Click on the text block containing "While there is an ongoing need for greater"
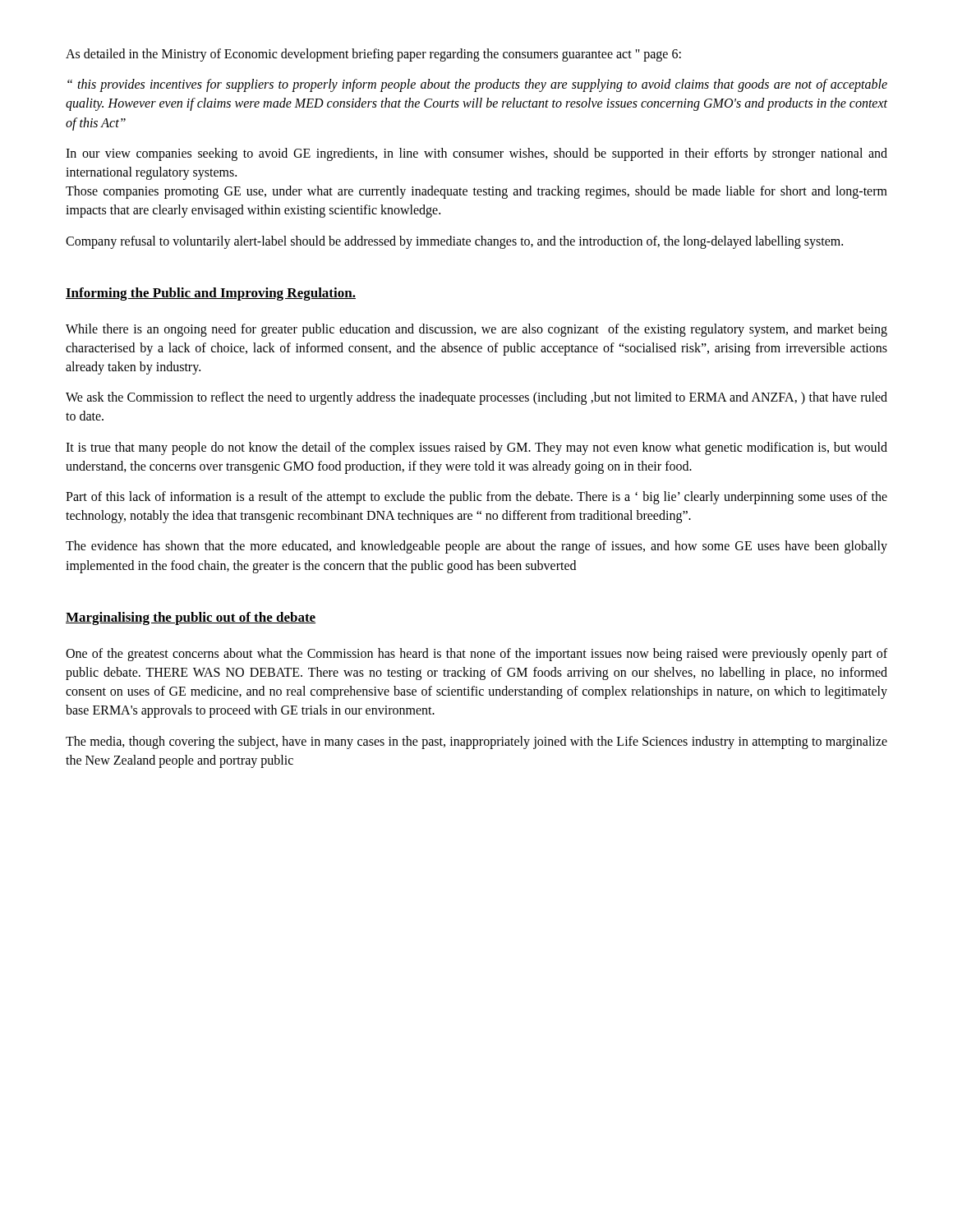This screenshot has width=953, height=1232. (476, 348)
